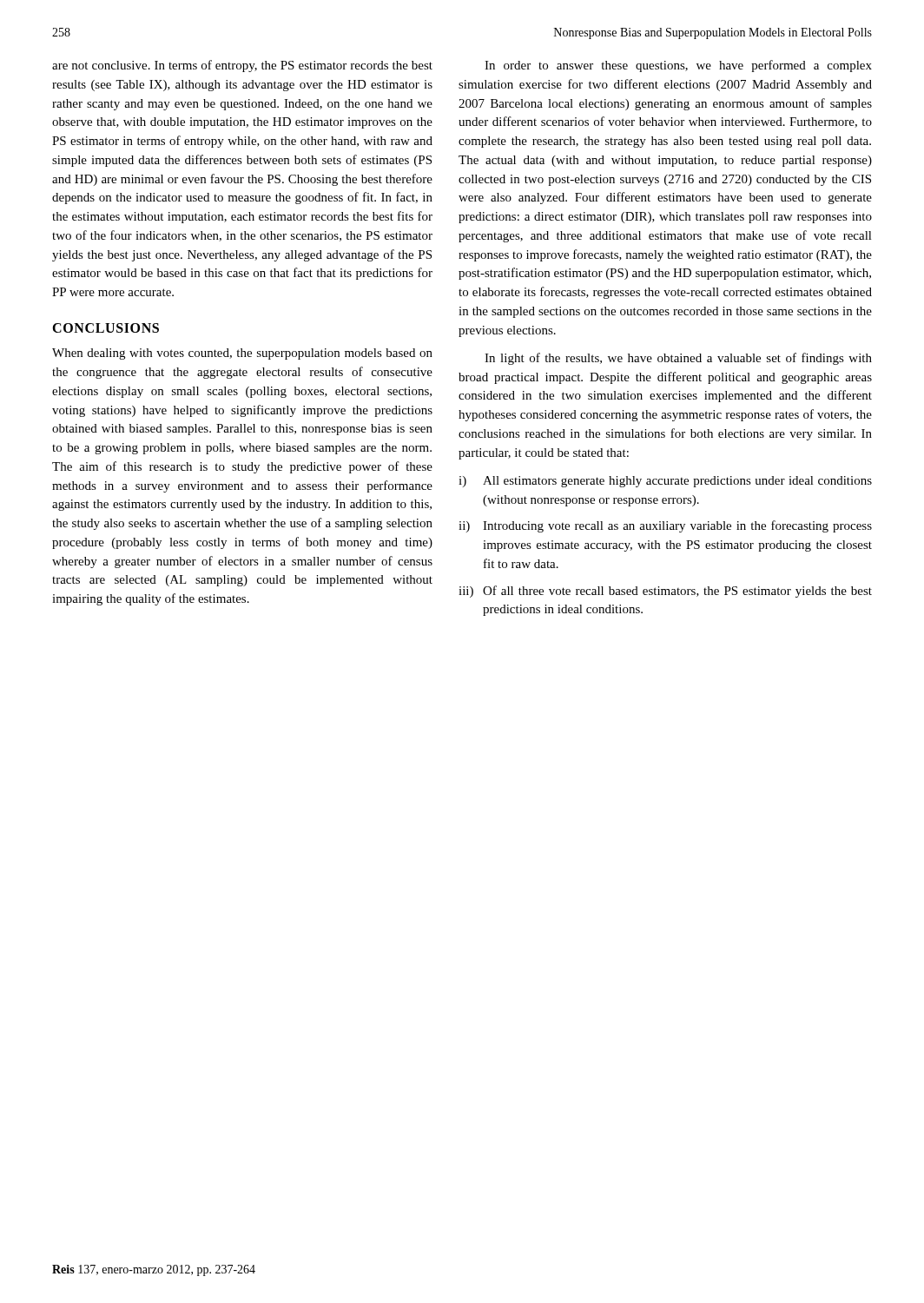Image resolution: width=924 pixels, height=1303 pixels.
Task: Locate the block of text that opens with "When dealing with votes counted,"
Action: pos(242,477)
